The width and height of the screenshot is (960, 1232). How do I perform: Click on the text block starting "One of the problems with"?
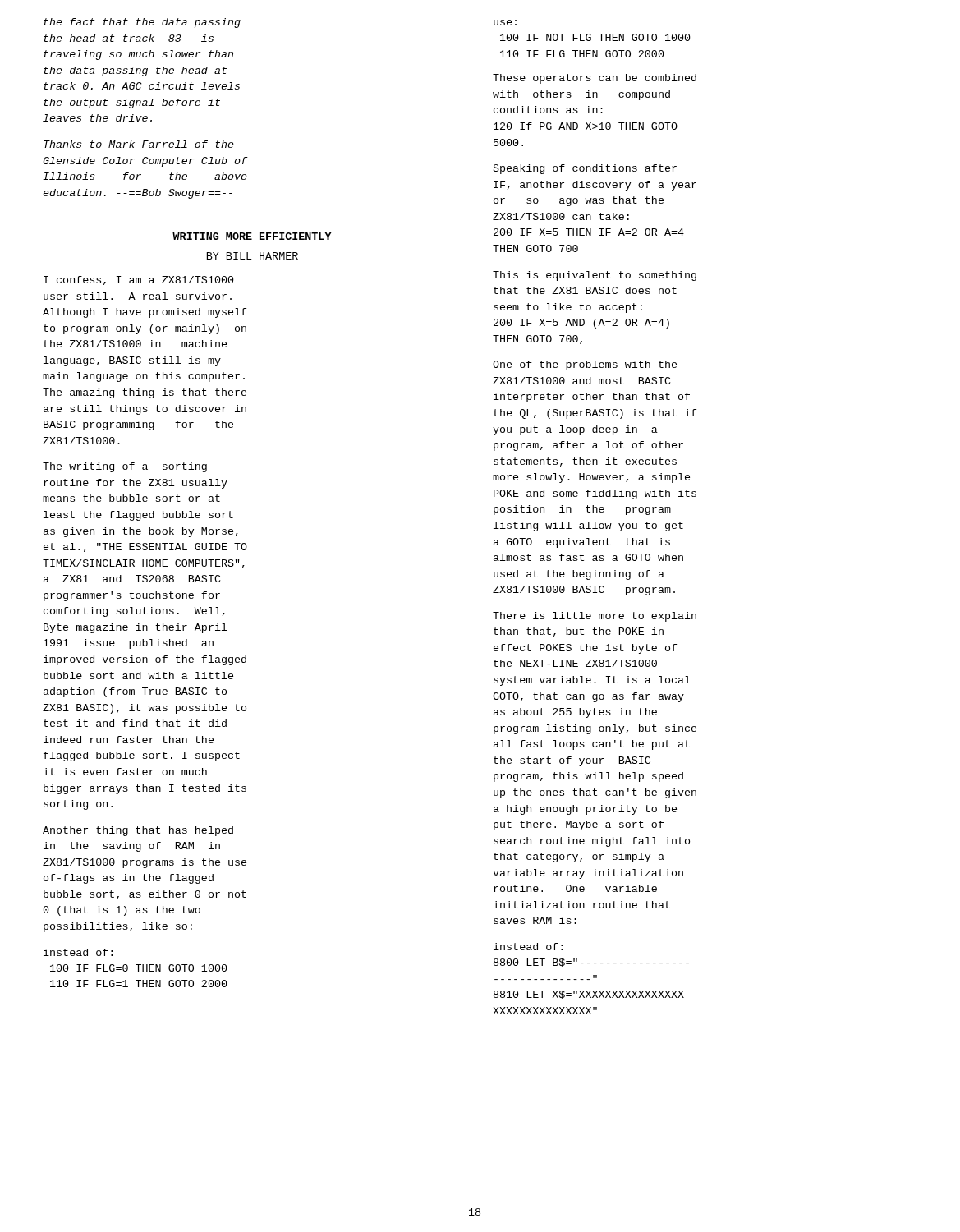tap(595, 478)
